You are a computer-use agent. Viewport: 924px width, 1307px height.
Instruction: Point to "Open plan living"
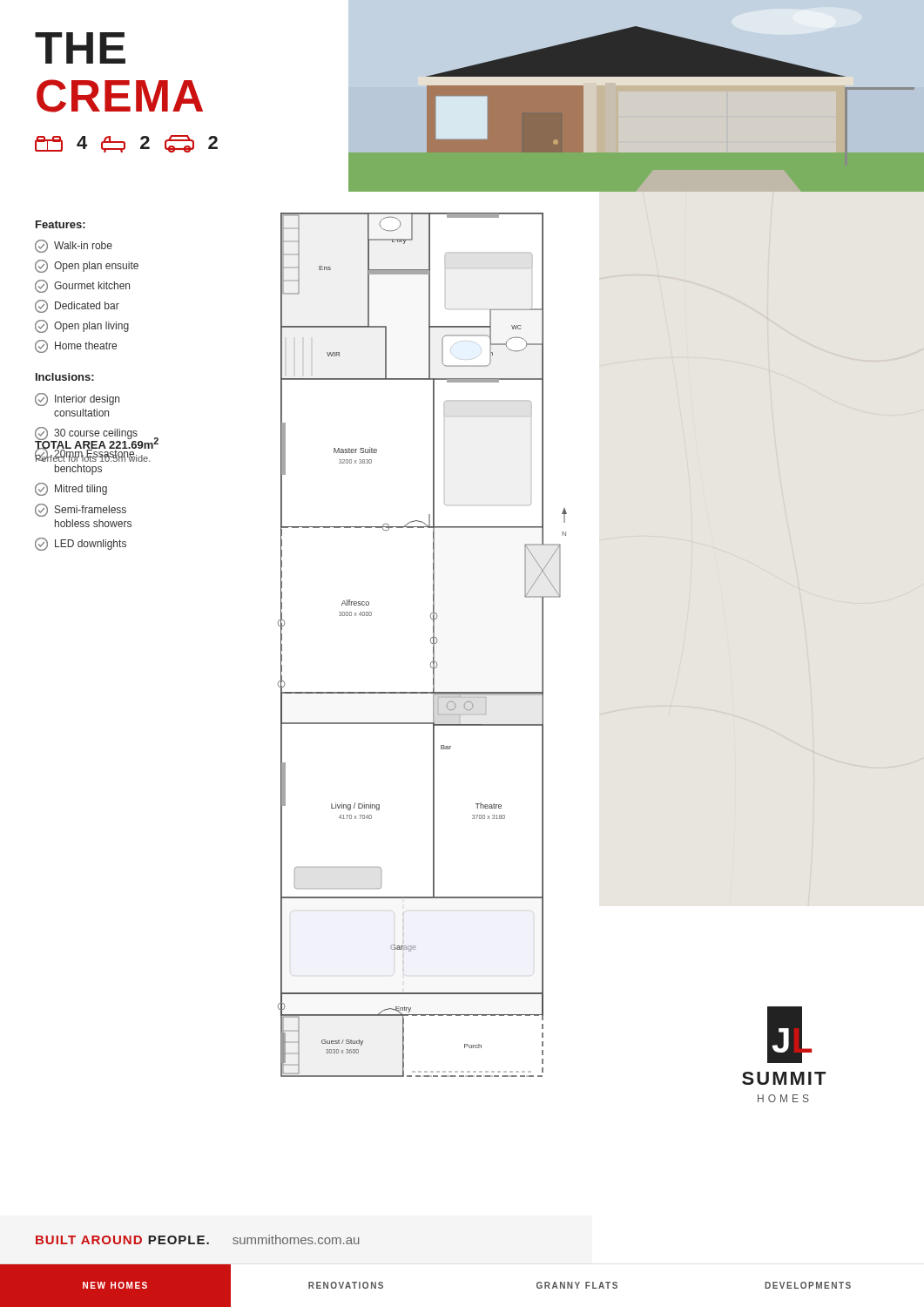tap(82, 326)
